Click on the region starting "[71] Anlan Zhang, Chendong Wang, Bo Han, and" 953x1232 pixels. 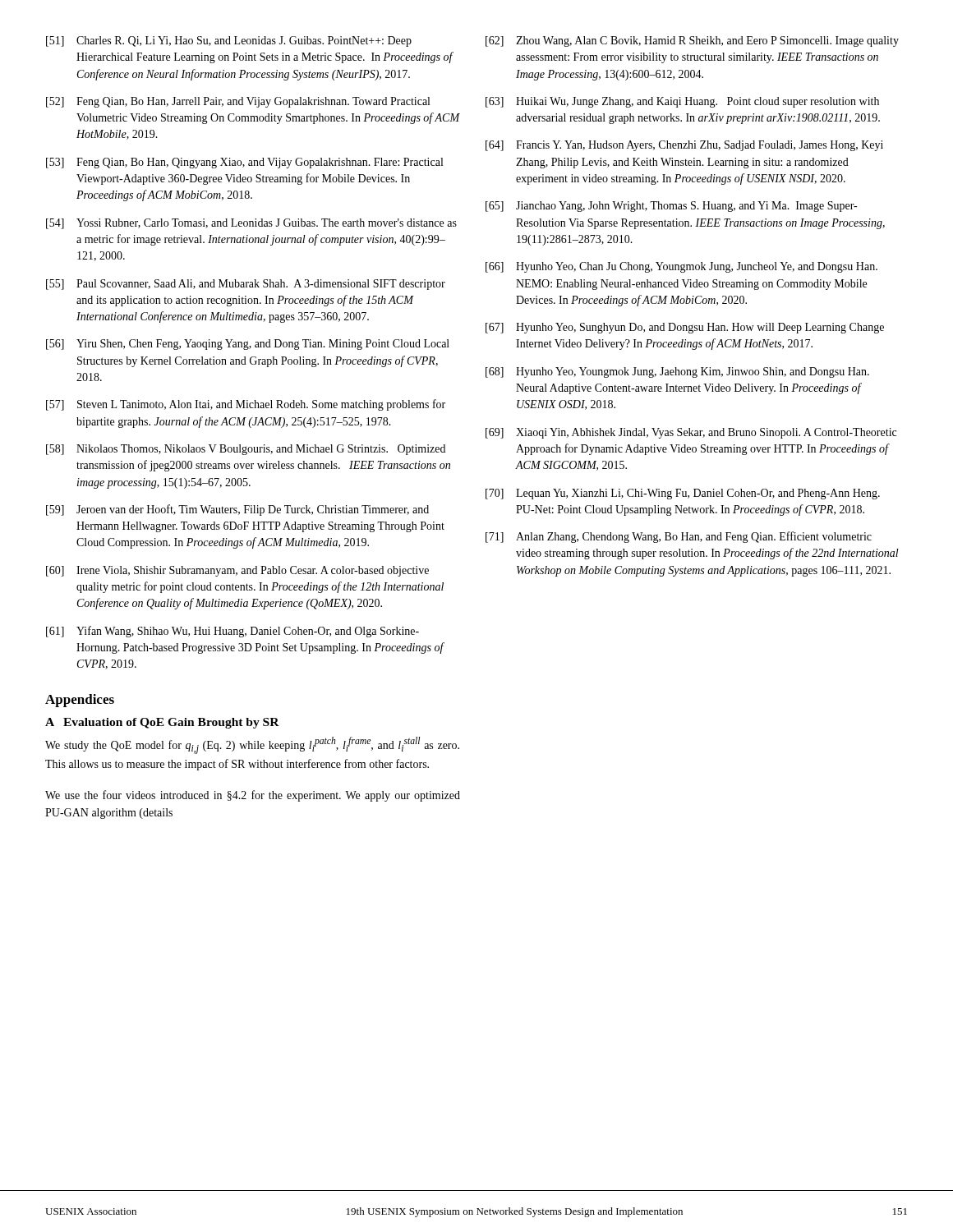tap(692, 554)
